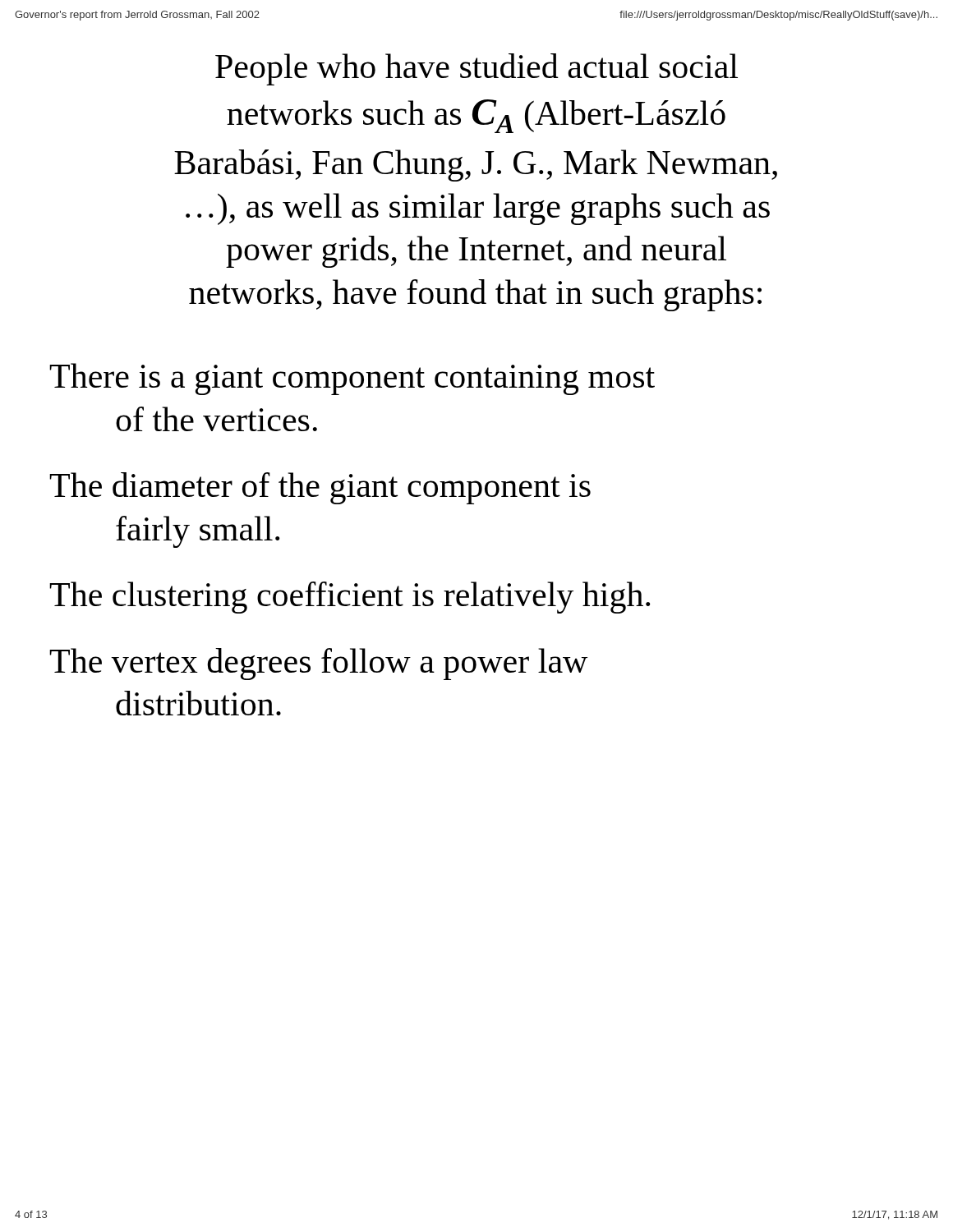Find the list item containing "The vertex degrees"
The height and width of the screenshot is (1232, 953).
click(318, 684)
